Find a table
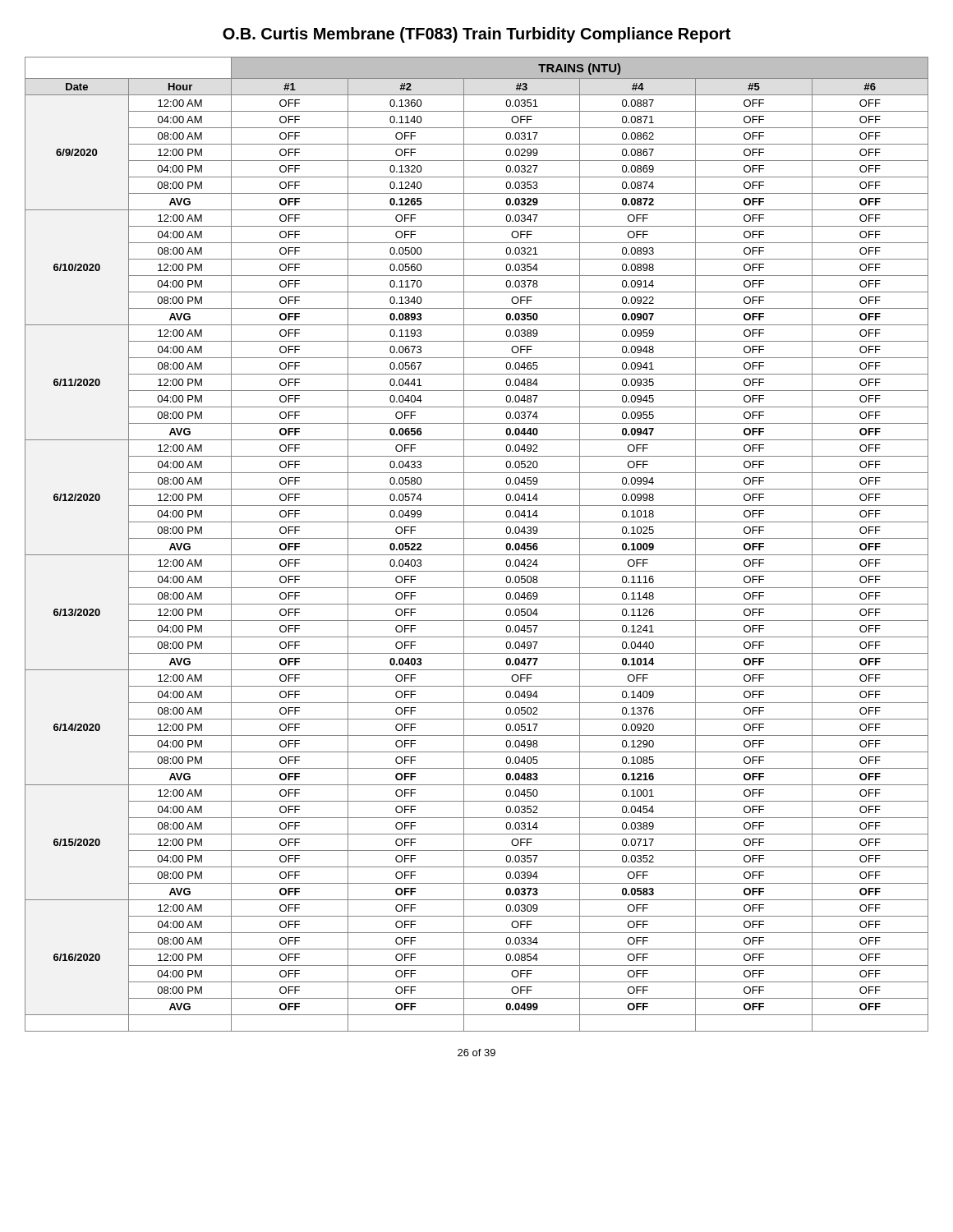Screen dimensions: 1232x953 [476, 544]
